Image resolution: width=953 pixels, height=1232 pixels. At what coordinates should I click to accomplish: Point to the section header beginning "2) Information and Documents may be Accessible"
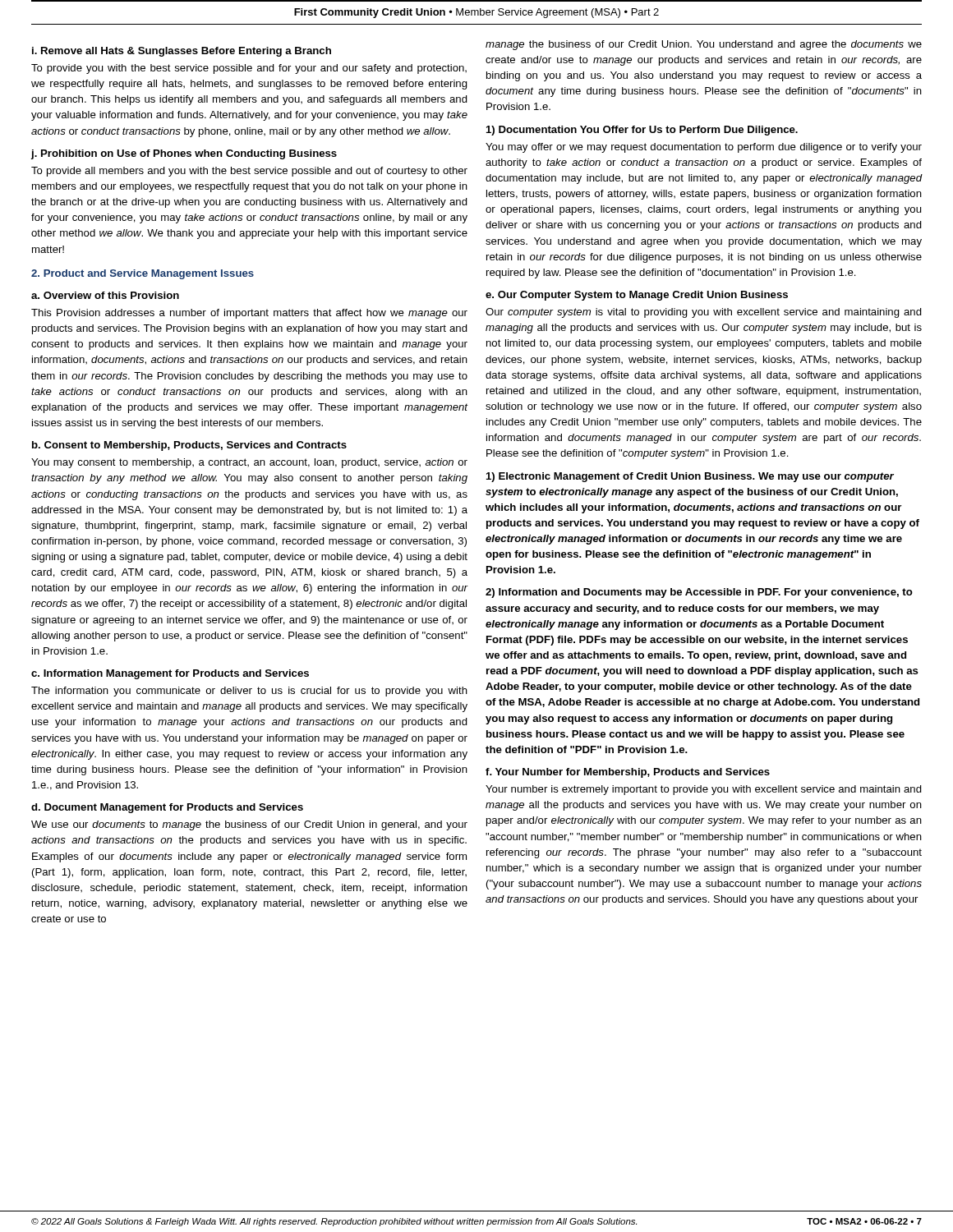pyautogui.click(x=703, y=671)
